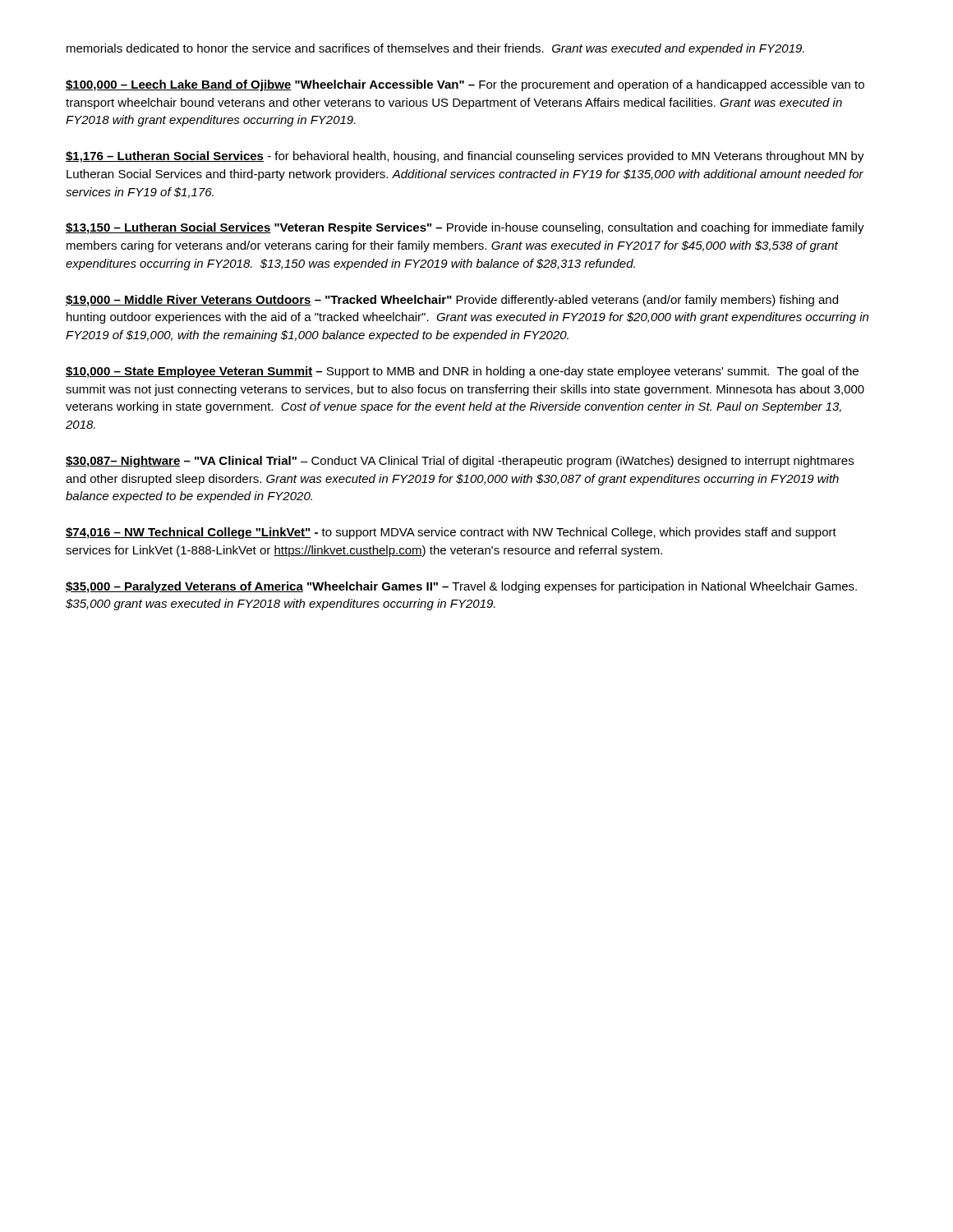Locate the text block with the text "$74,016 – NW Technical College "LinkVet""

click(x=451, y=541)
